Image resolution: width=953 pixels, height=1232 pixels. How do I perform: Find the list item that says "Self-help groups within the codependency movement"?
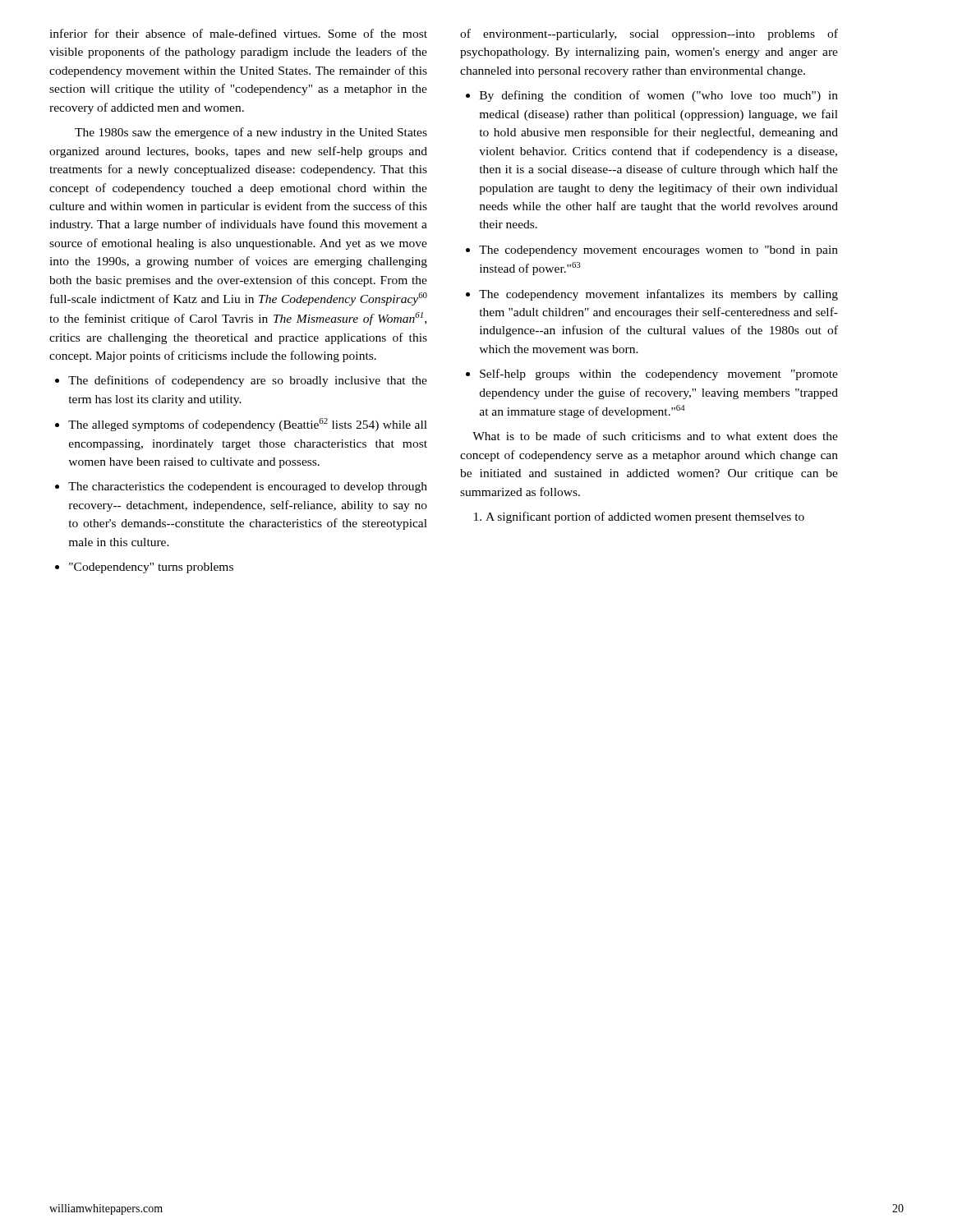coord(659,393)
